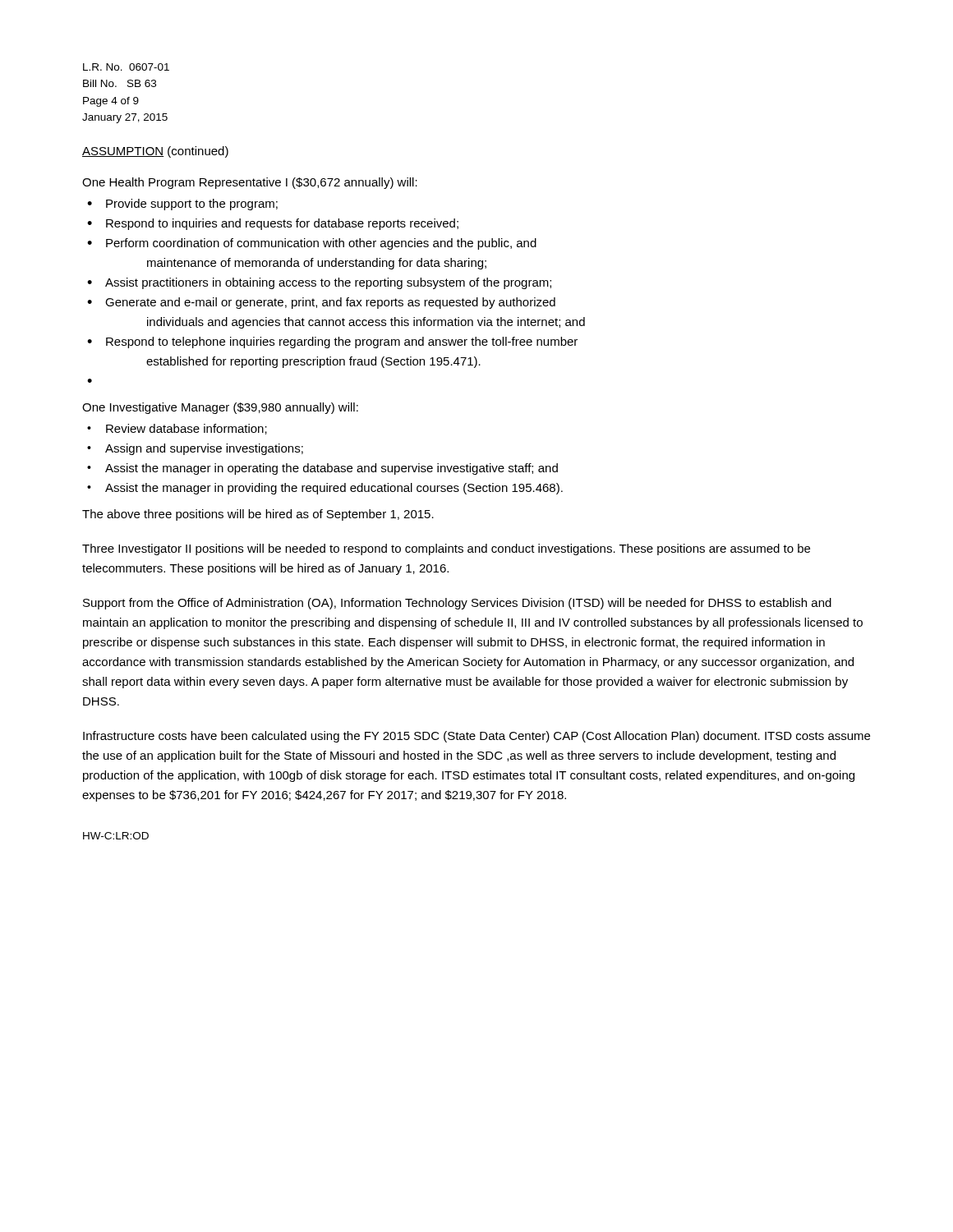Select the list item that reads "Assist practitioners in obtaining access to the reporting"

(x=329, y=282)
